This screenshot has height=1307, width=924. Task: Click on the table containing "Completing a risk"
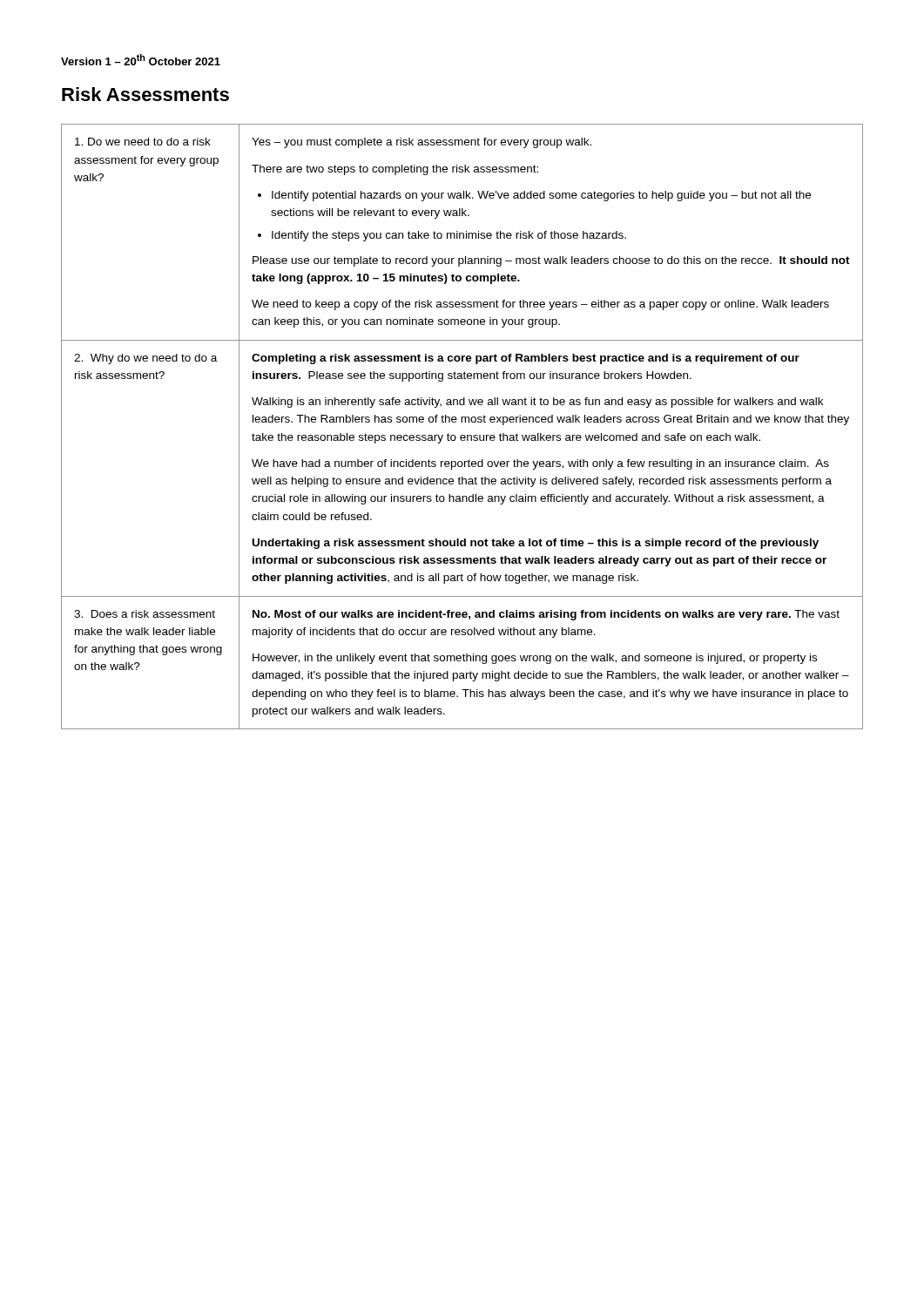(x=462, y=427)
